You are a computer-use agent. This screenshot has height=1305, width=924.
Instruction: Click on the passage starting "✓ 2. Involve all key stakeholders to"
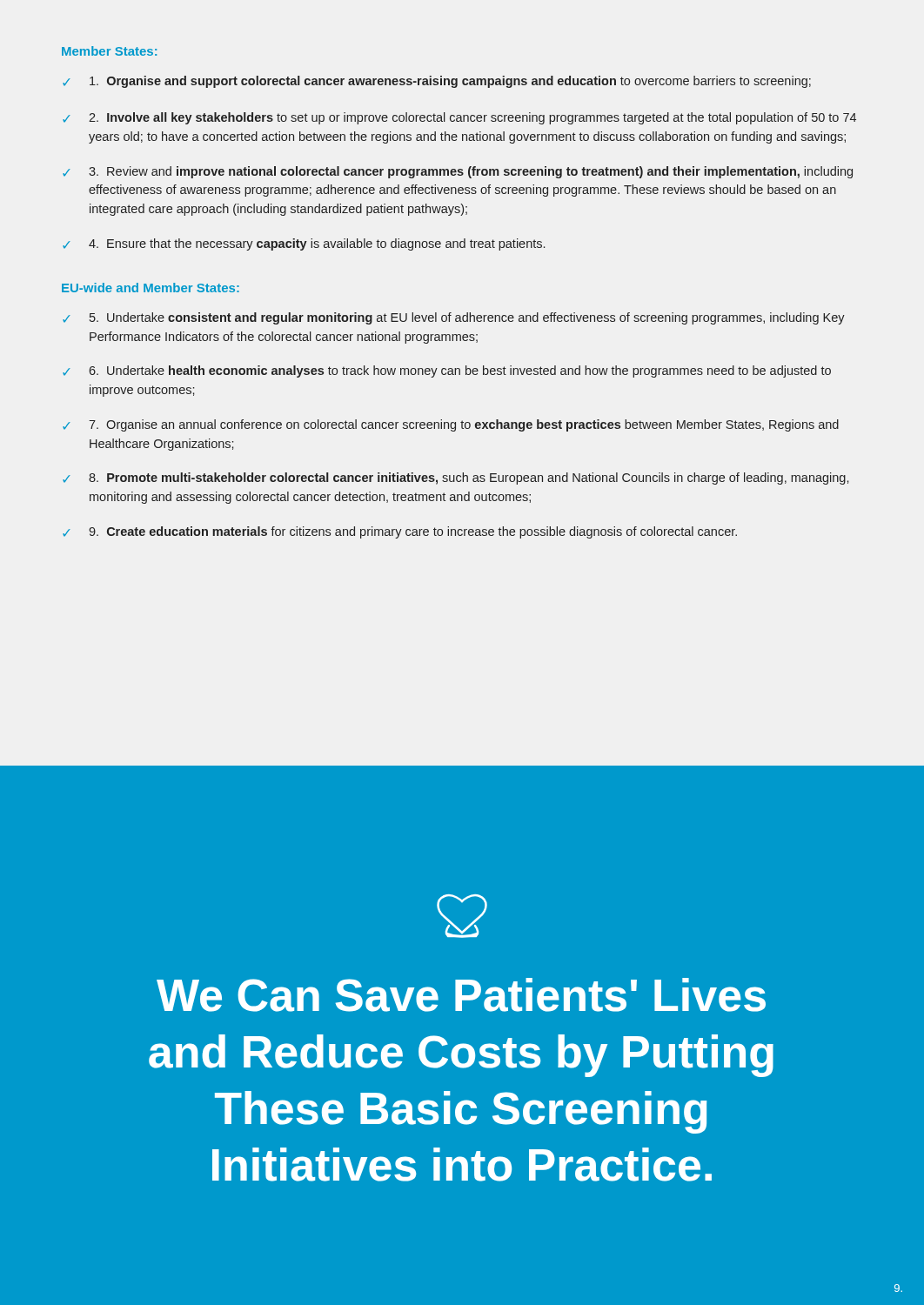click(x=462, y=128)
